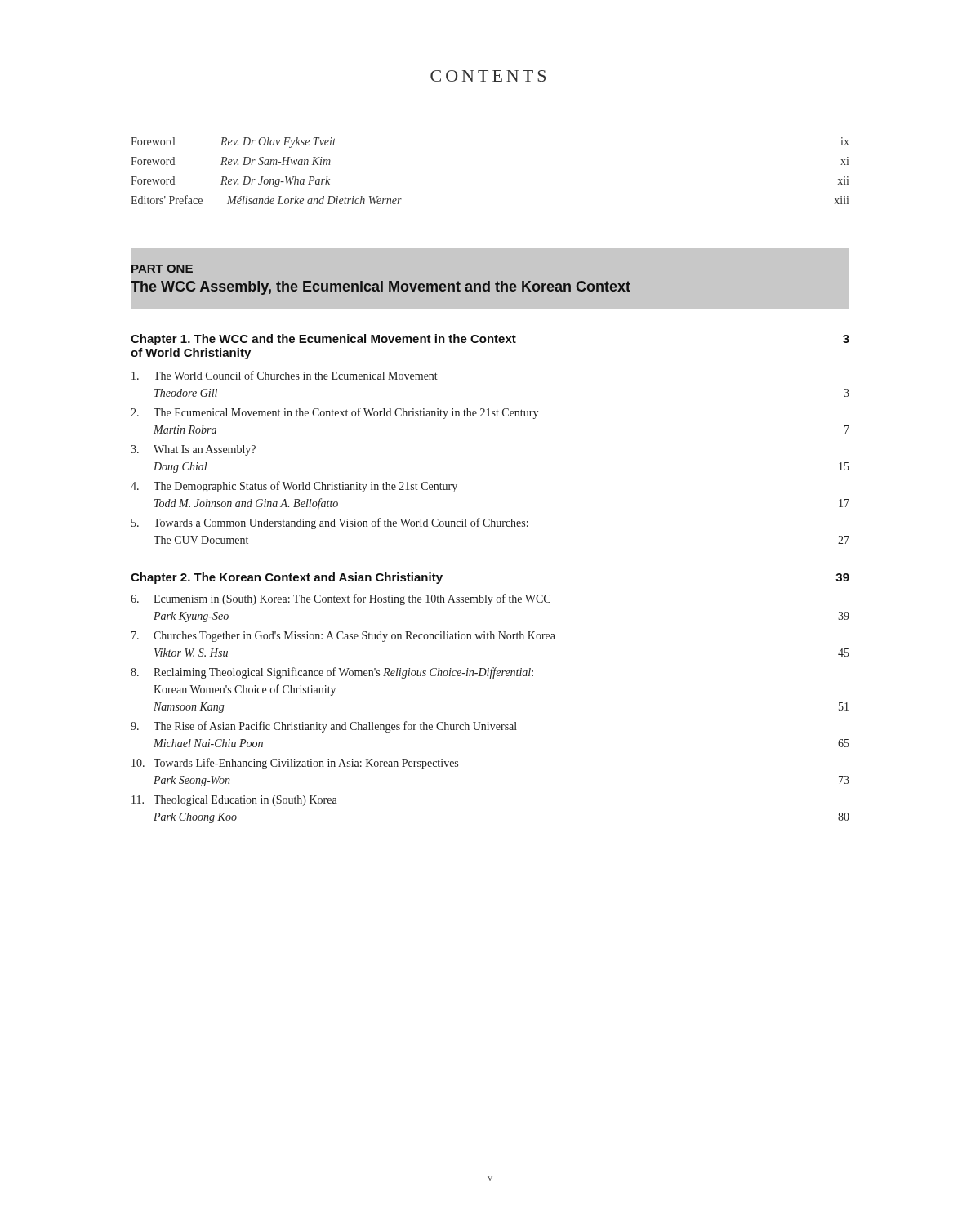Find the list item with the text "11. Theological Education in (South)"
The image size is (980, 1225).
click(x=234, y=801)
